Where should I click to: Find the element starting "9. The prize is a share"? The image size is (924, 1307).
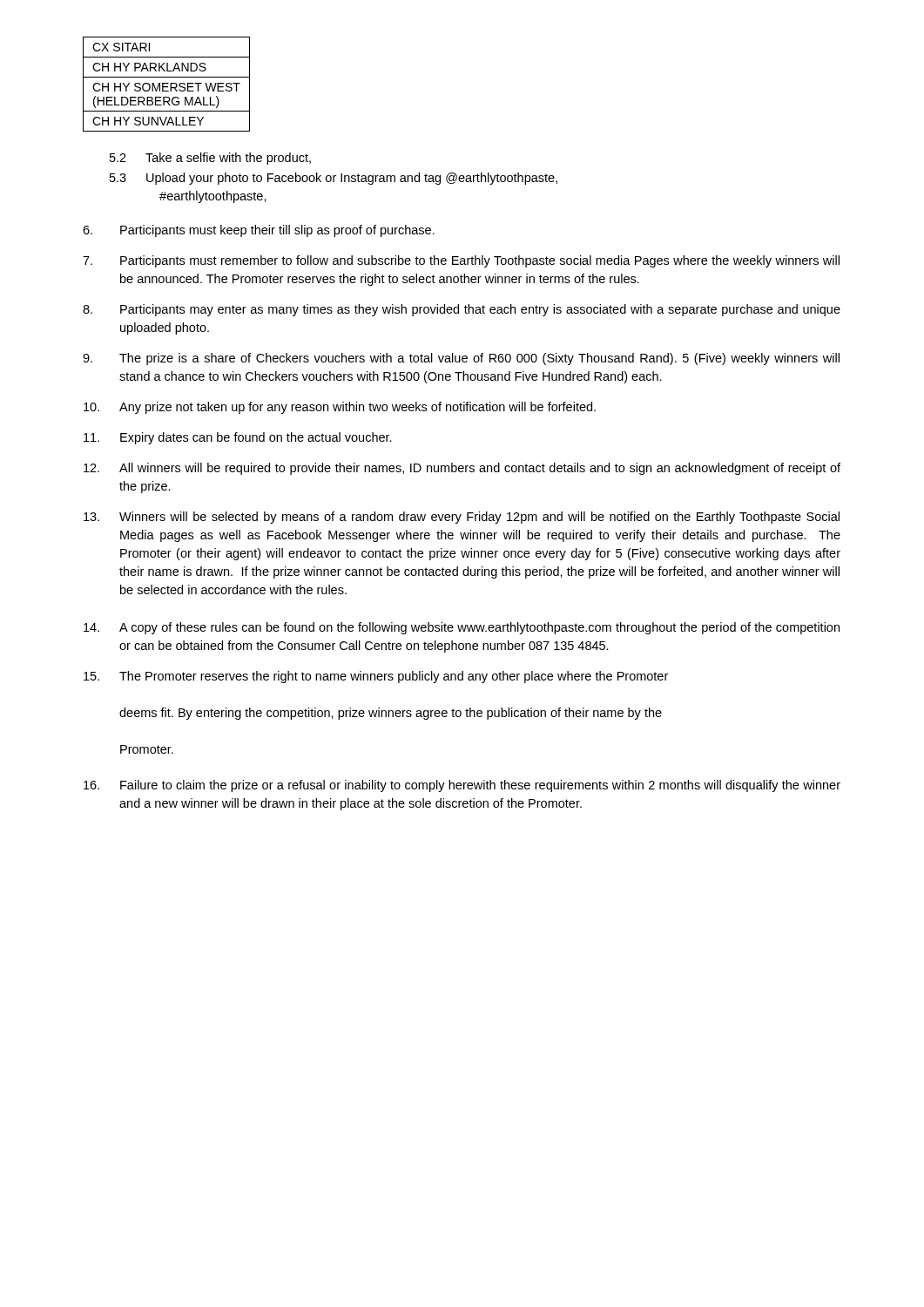[x=462, y=368]
